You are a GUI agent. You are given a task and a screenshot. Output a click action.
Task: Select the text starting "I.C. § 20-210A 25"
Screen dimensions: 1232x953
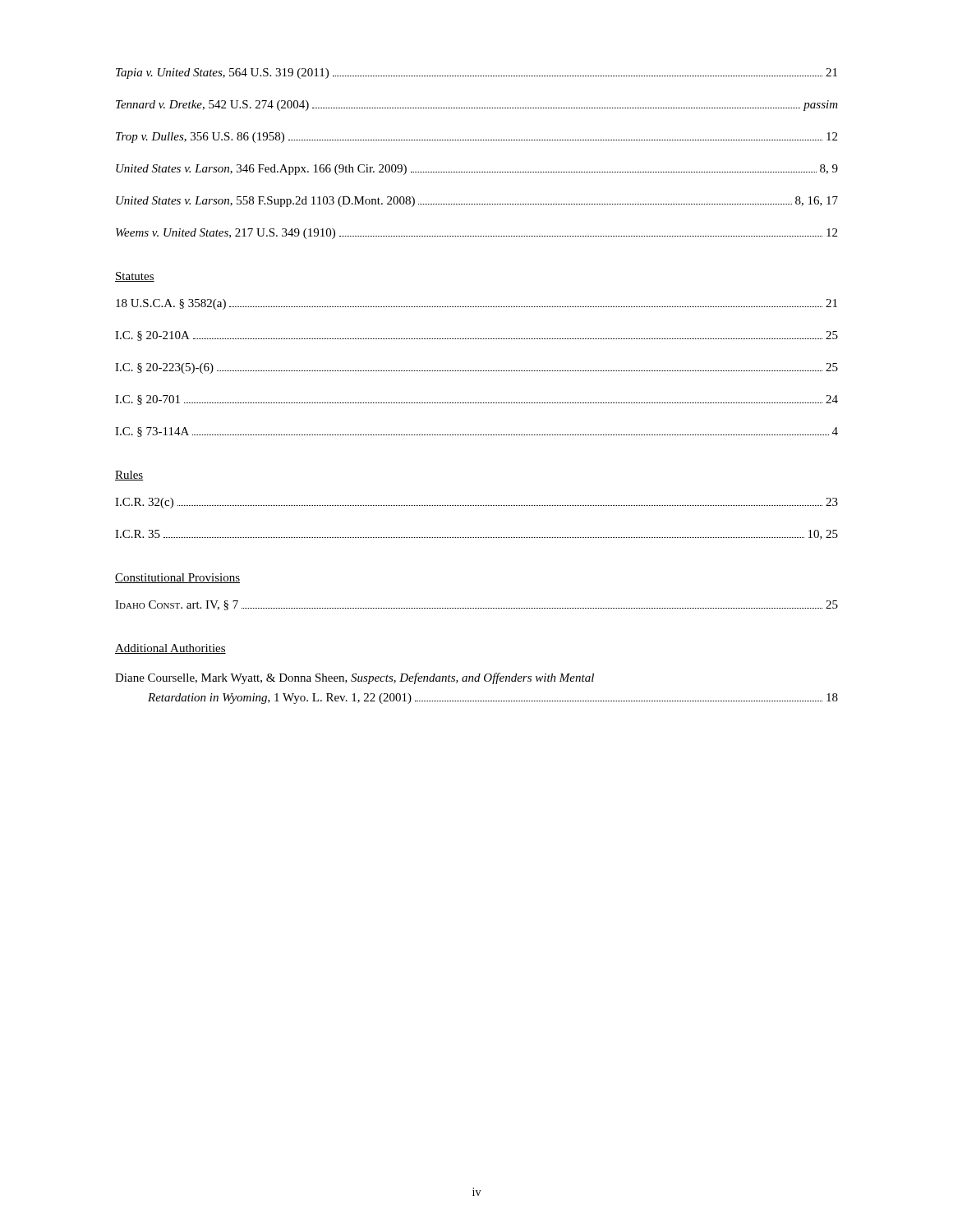(476, 336)
